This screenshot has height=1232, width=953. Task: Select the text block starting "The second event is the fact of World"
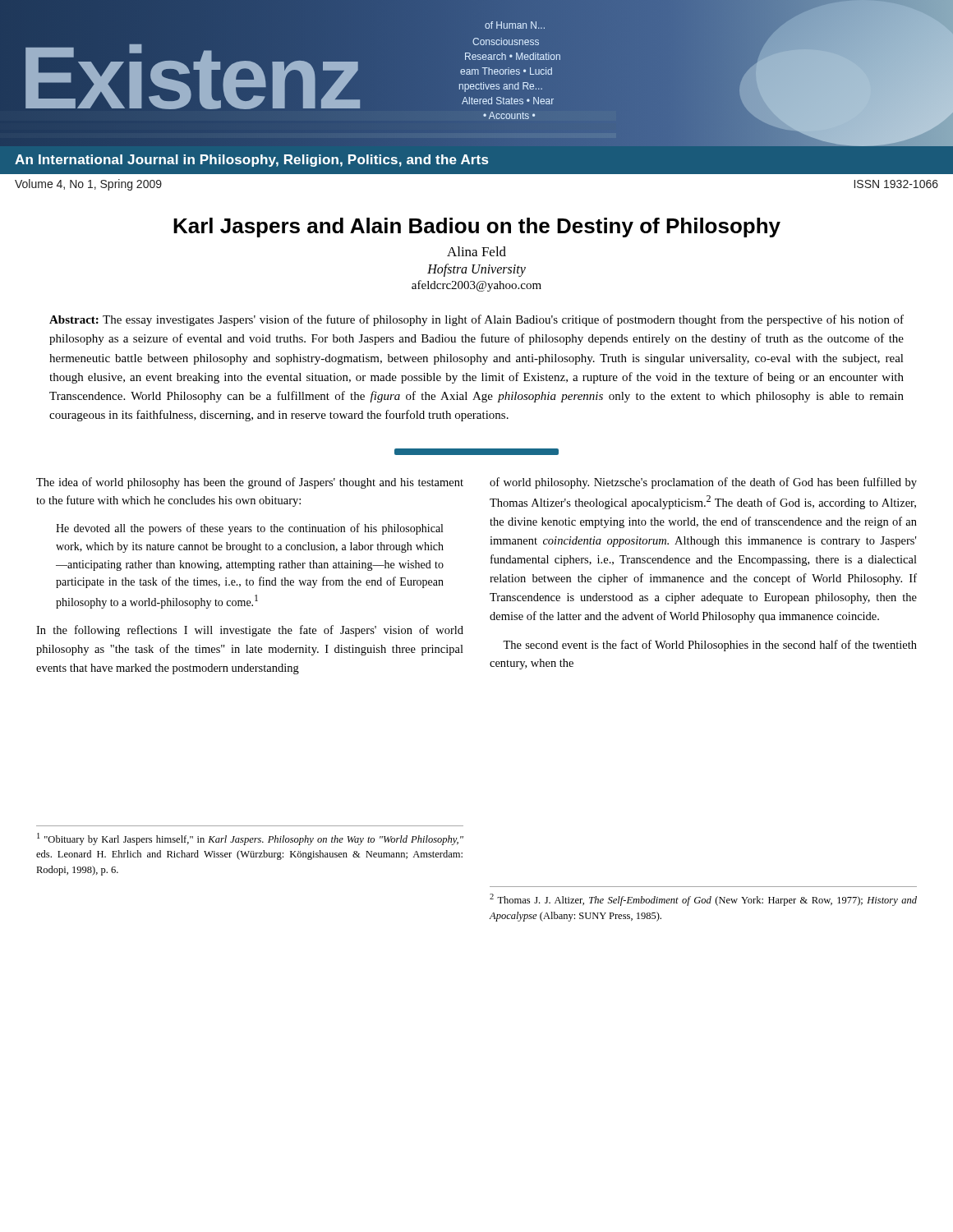point(703,654)
